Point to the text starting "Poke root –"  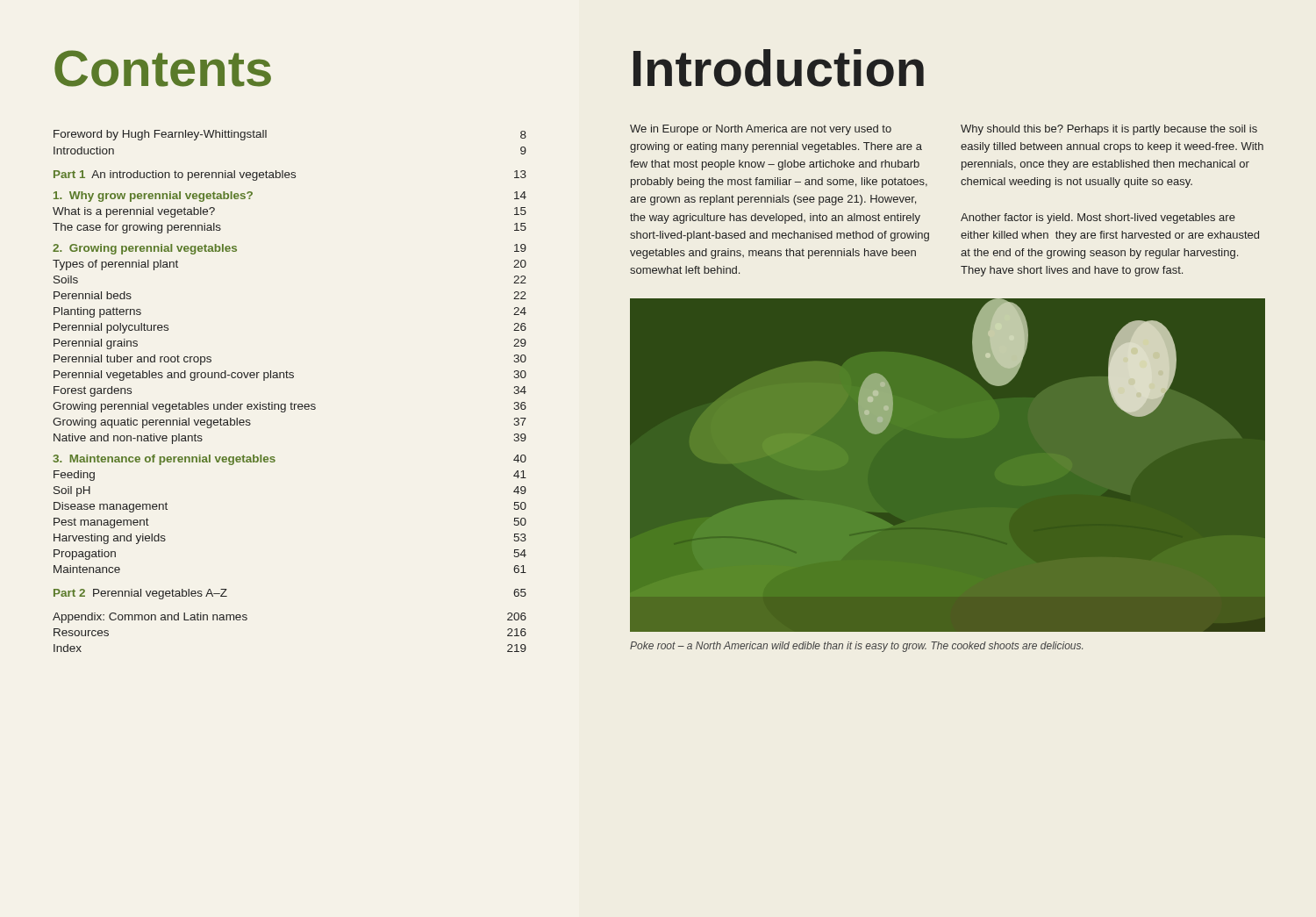948,646
